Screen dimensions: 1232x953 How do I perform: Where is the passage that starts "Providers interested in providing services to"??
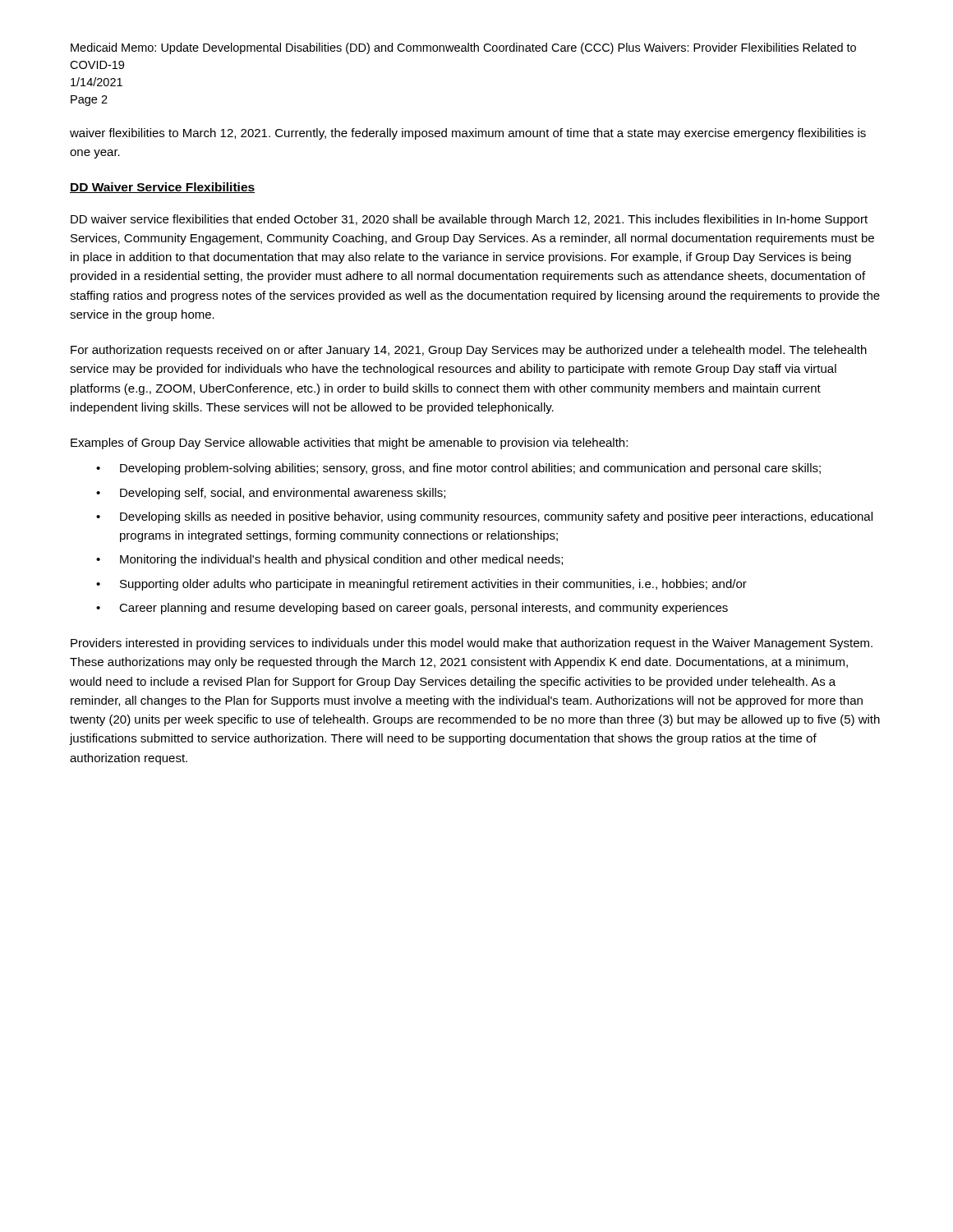(x=475, y=700)
